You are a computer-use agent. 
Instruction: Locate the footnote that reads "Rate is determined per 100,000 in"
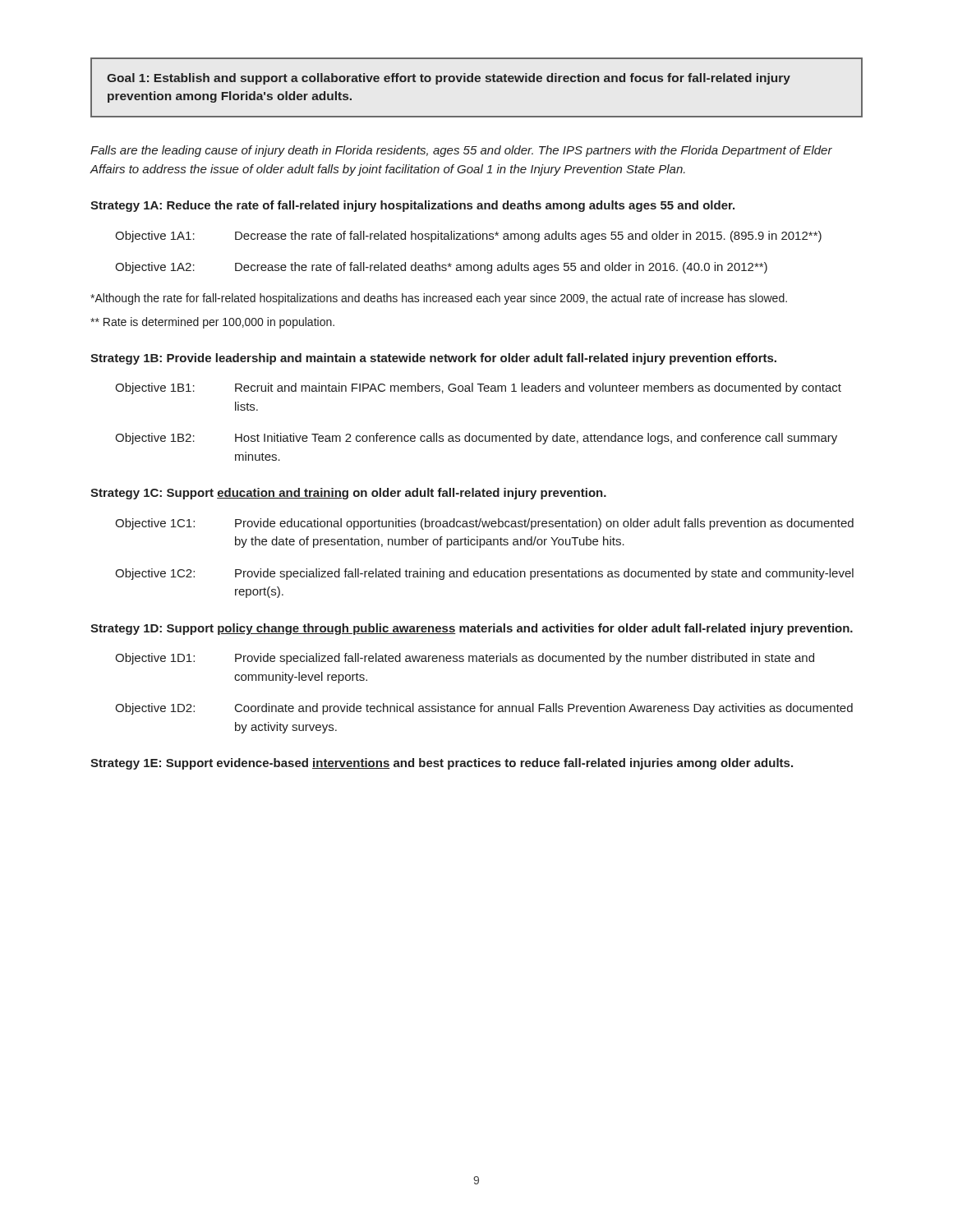(213, 322)
